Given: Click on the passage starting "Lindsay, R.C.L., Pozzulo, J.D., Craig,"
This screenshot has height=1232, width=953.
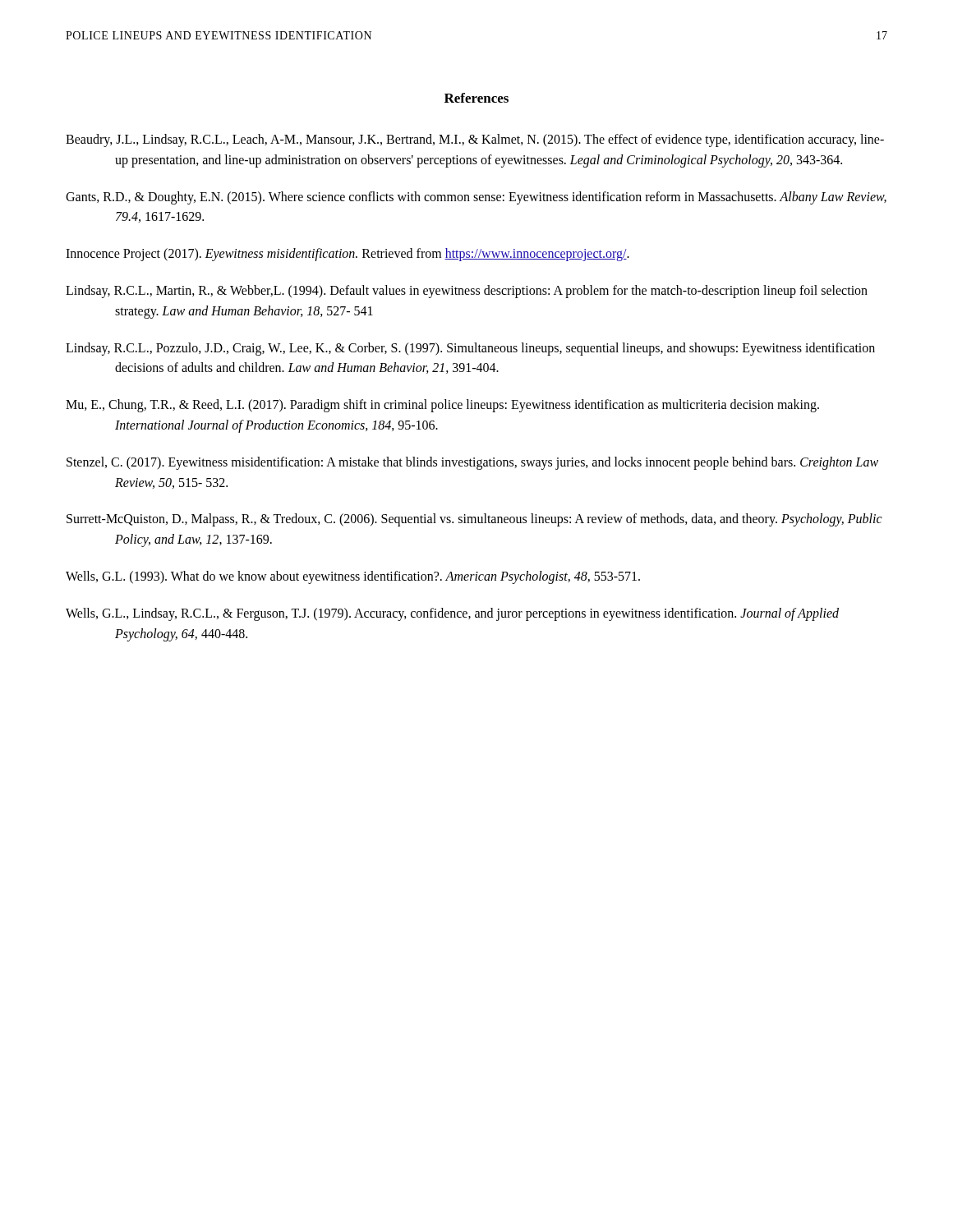Looking at the screenshot, I should [x=470, y=358].
